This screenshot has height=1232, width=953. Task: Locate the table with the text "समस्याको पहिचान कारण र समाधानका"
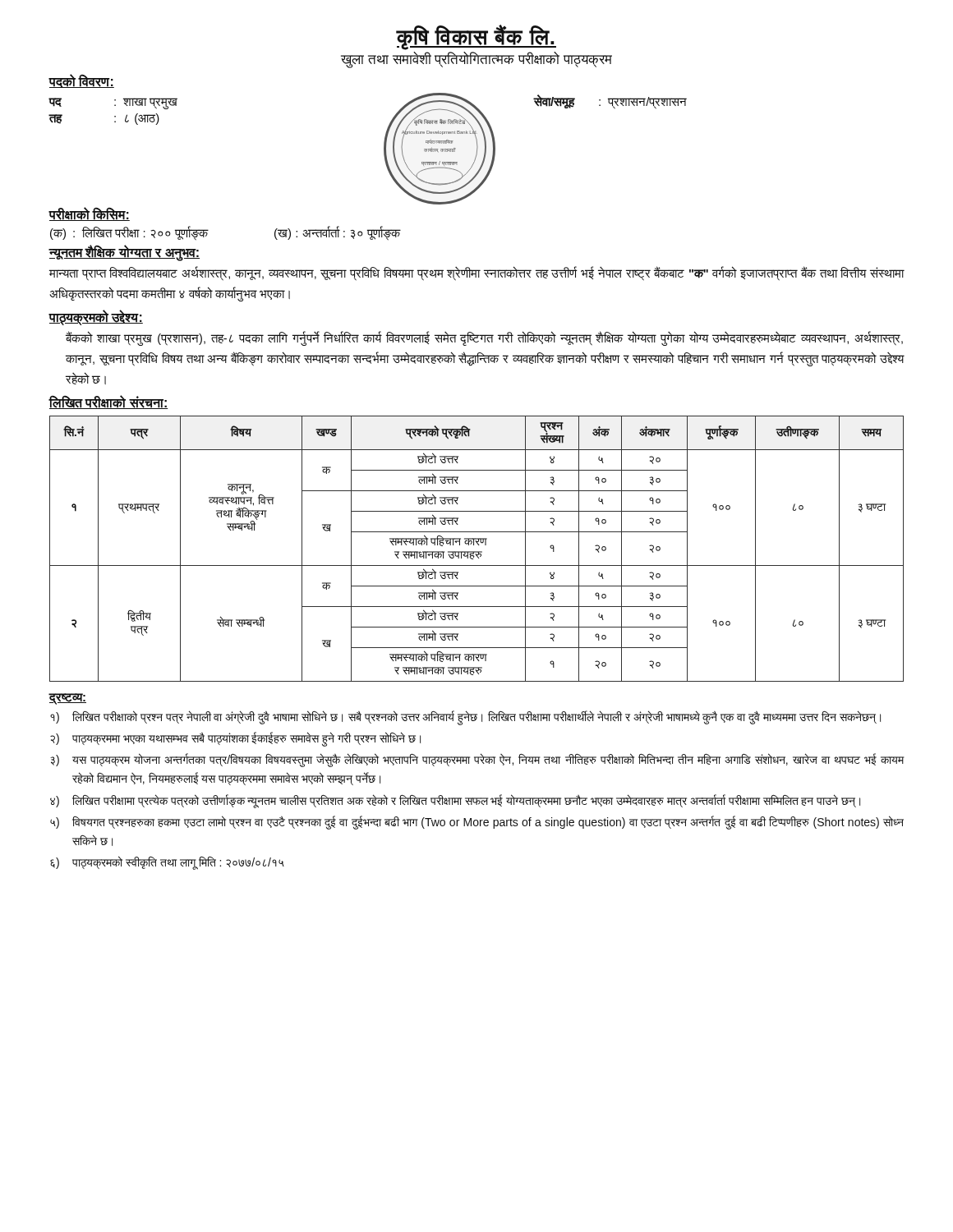476,549
